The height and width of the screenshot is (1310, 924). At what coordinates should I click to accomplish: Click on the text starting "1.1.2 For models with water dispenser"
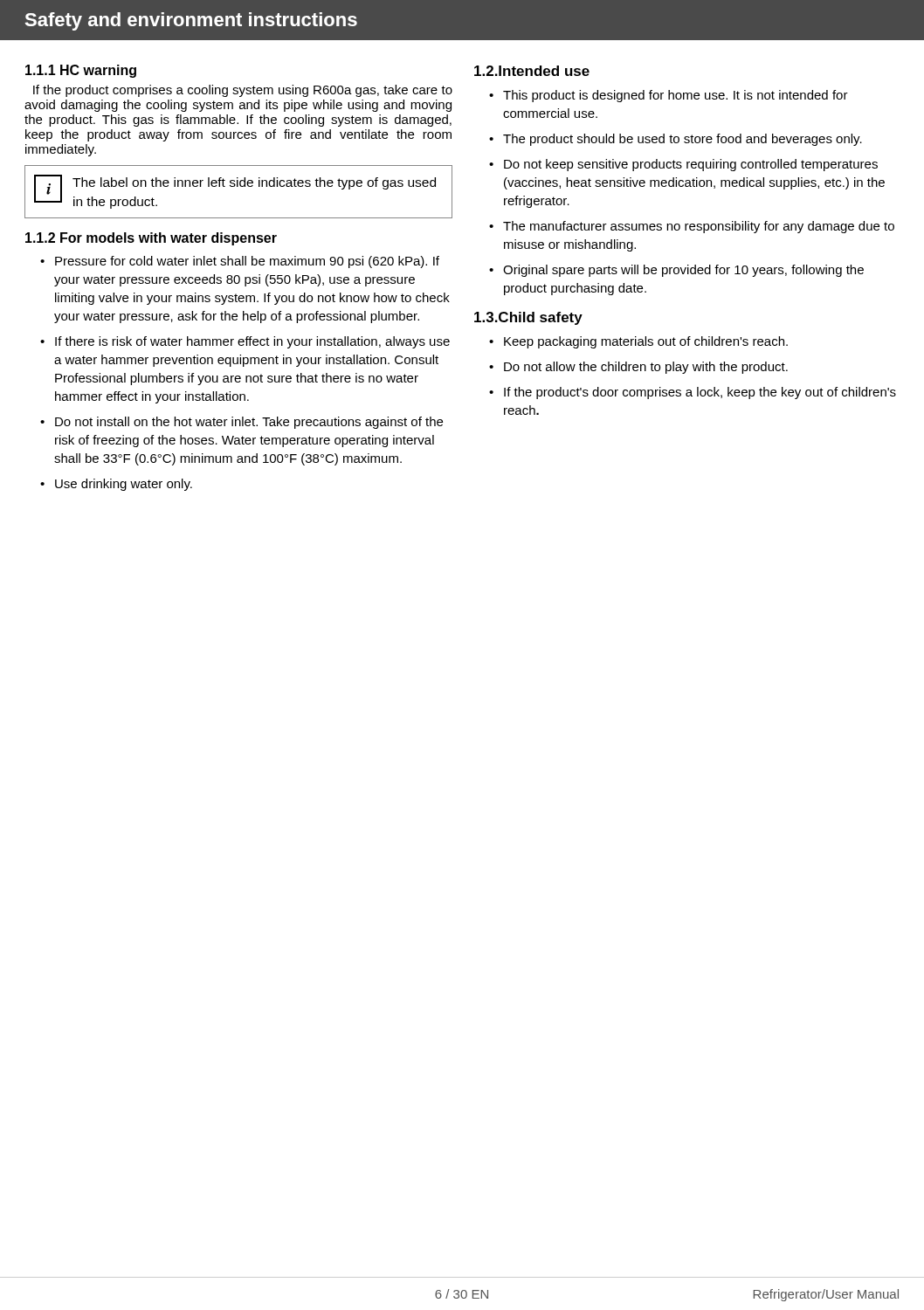[151, 238]
